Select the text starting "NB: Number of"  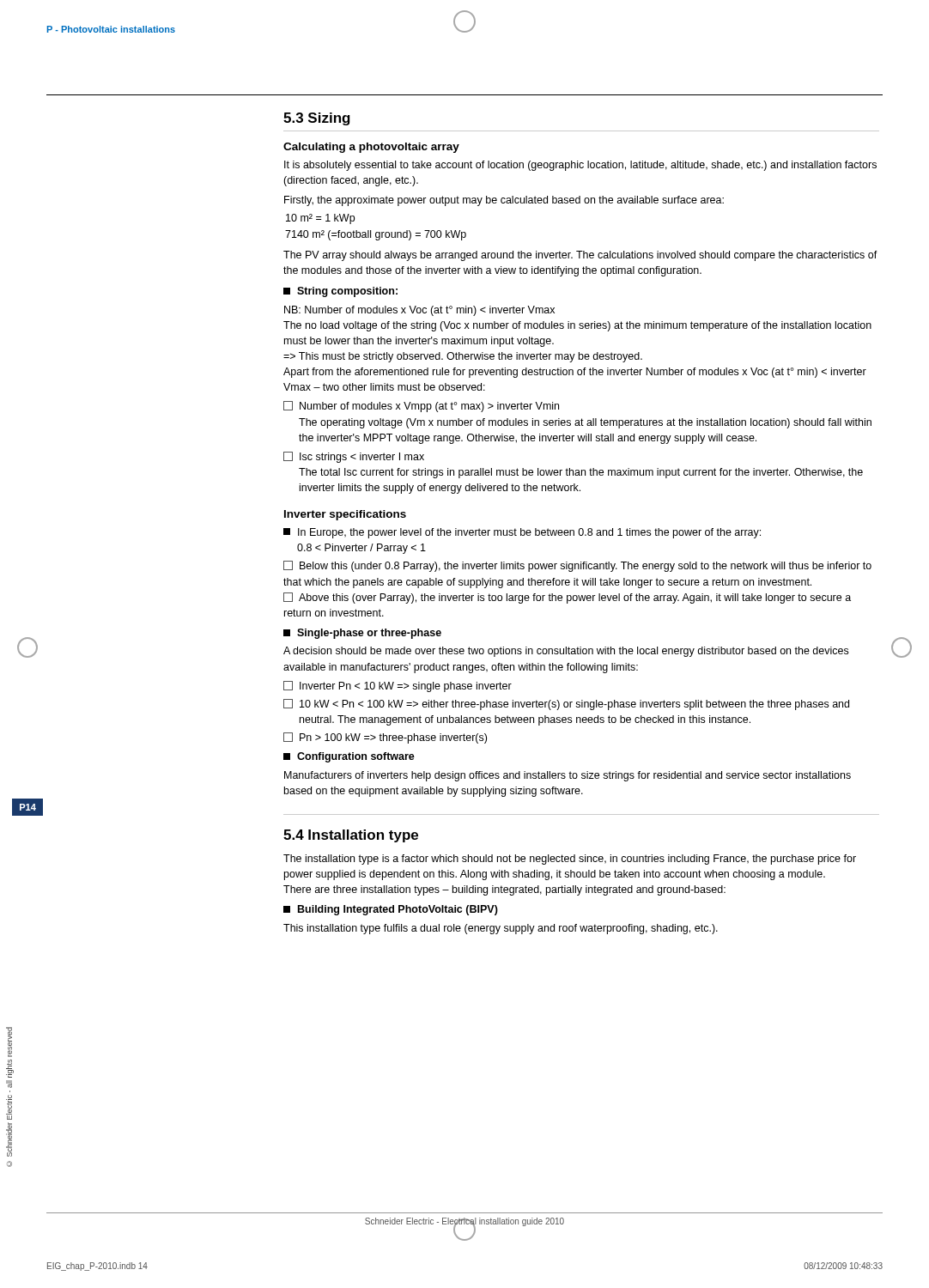pyautogui.click(x=577, y=349)
